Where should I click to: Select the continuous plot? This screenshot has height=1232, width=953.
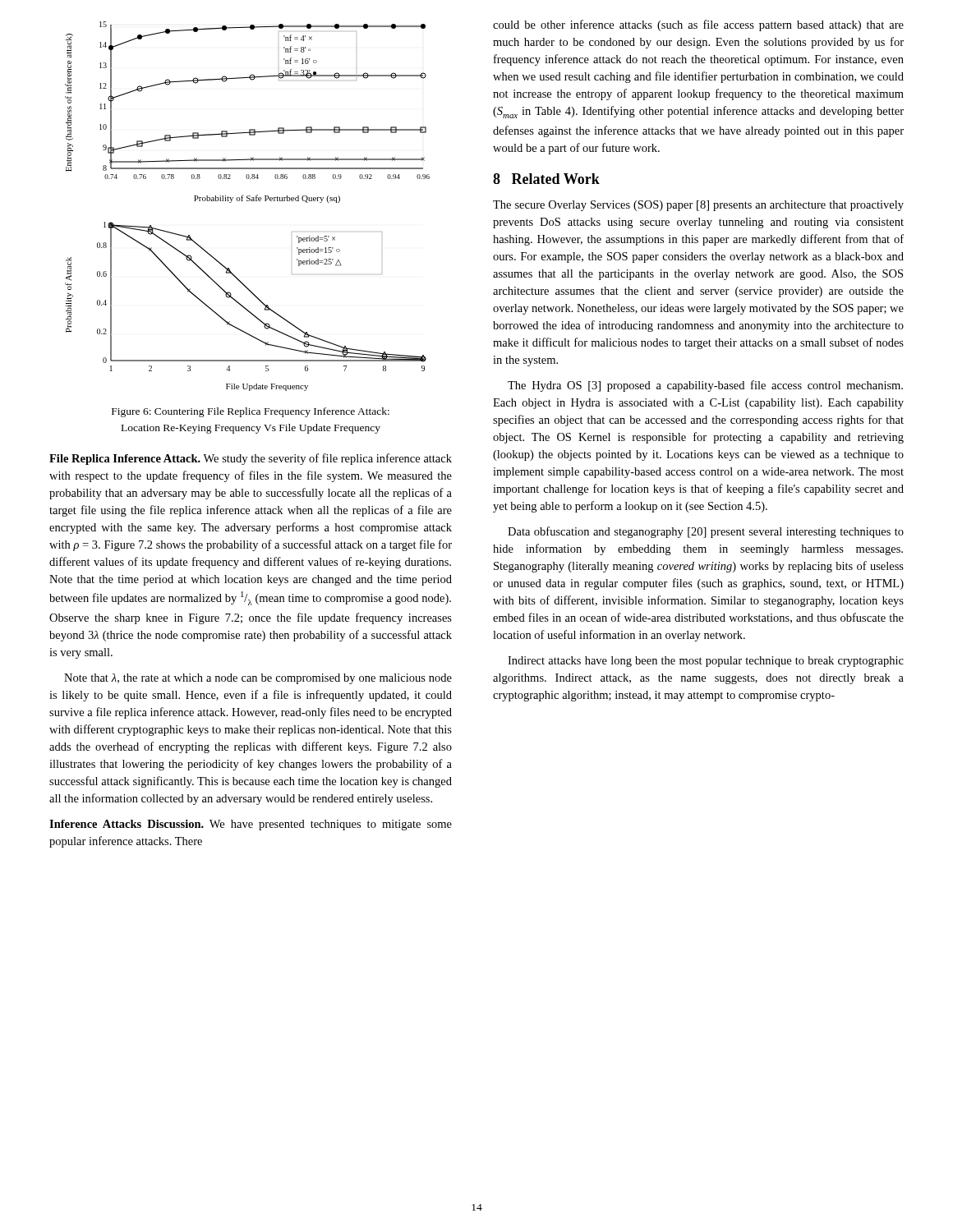click(x=251, y=207)
